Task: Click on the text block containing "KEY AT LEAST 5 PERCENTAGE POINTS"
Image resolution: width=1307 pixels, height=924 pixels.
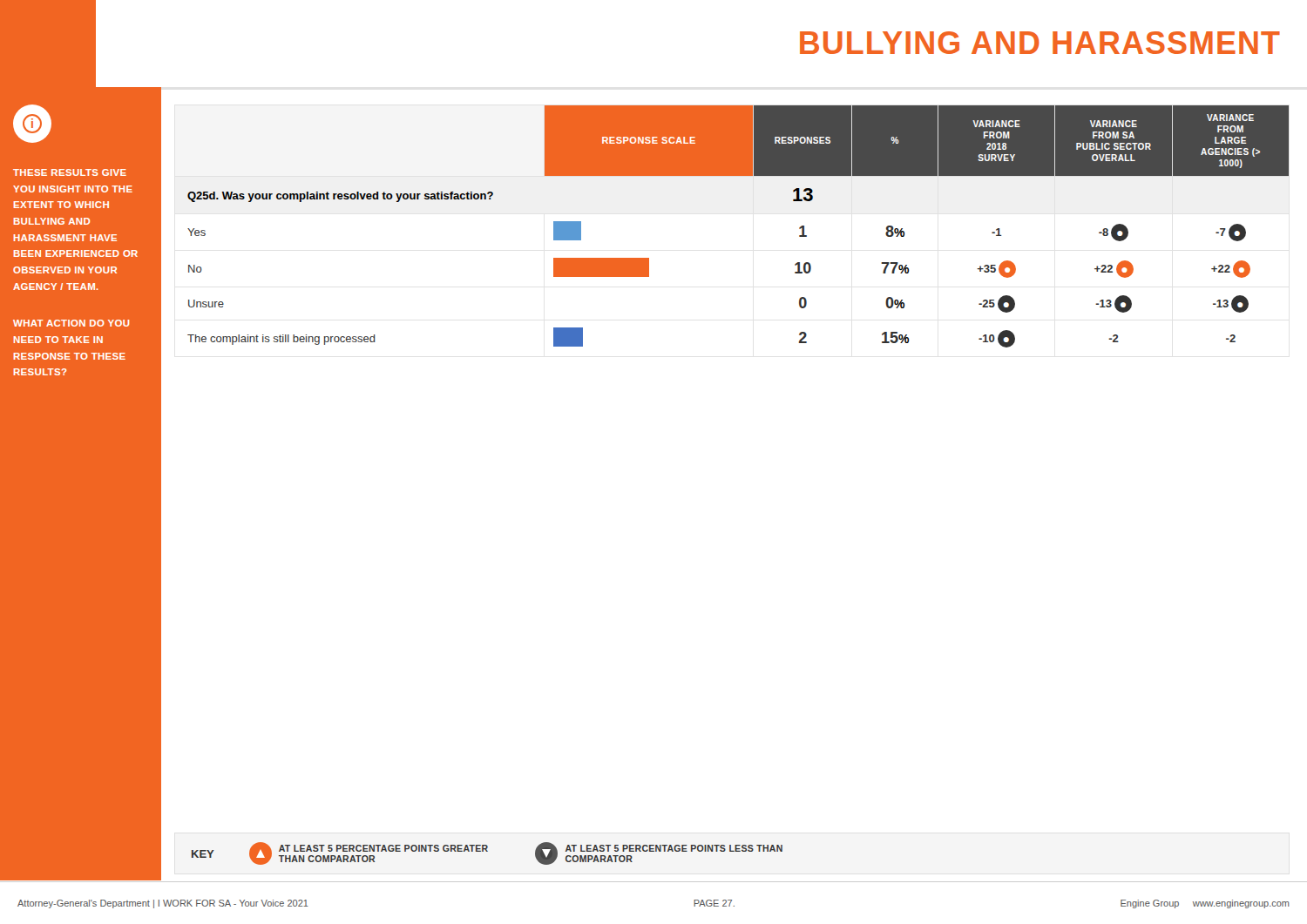Action: tap(487, 853)
